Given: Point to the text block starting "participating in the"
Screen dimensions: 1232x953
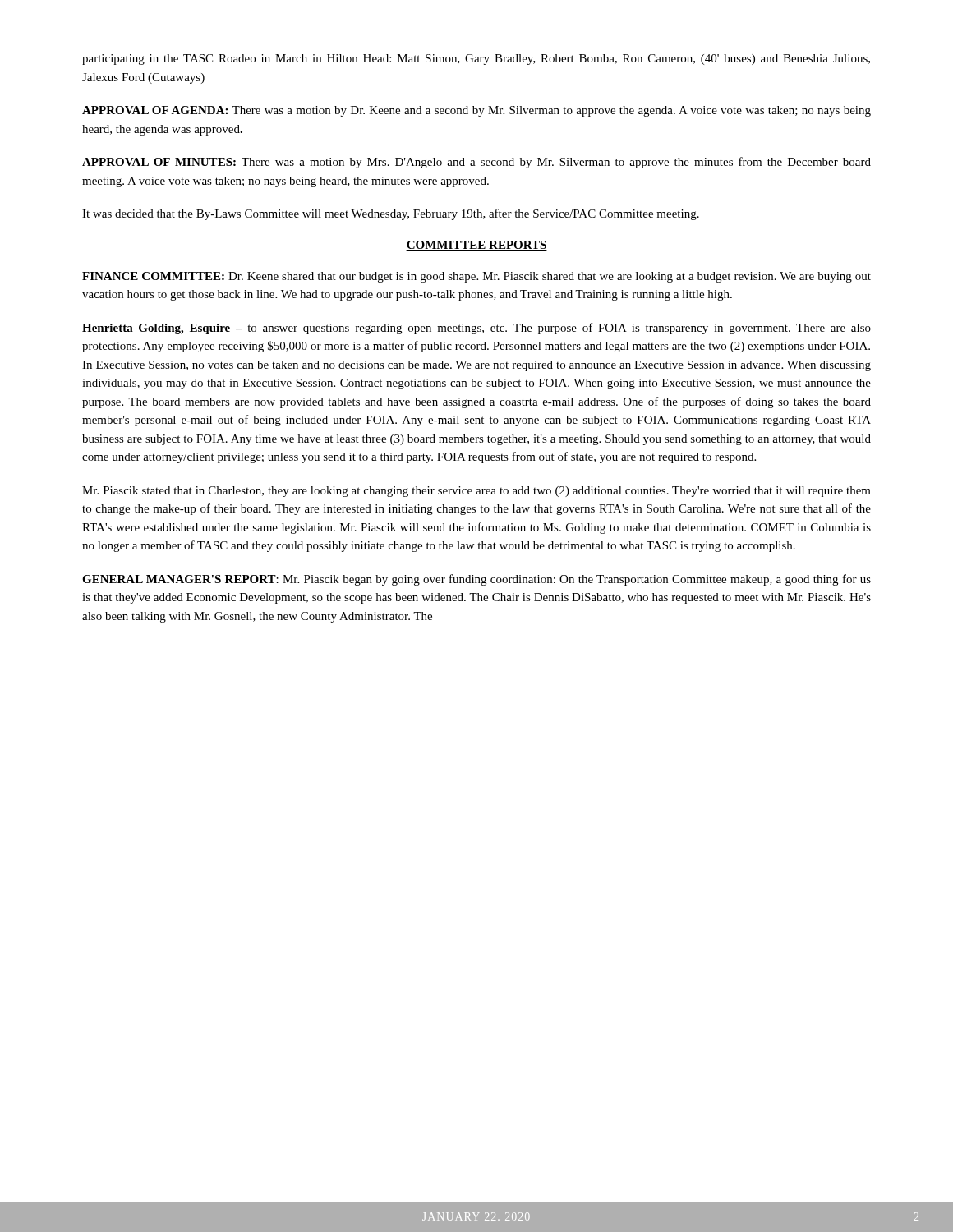Looking at the screenshot, I should point(476,68).
